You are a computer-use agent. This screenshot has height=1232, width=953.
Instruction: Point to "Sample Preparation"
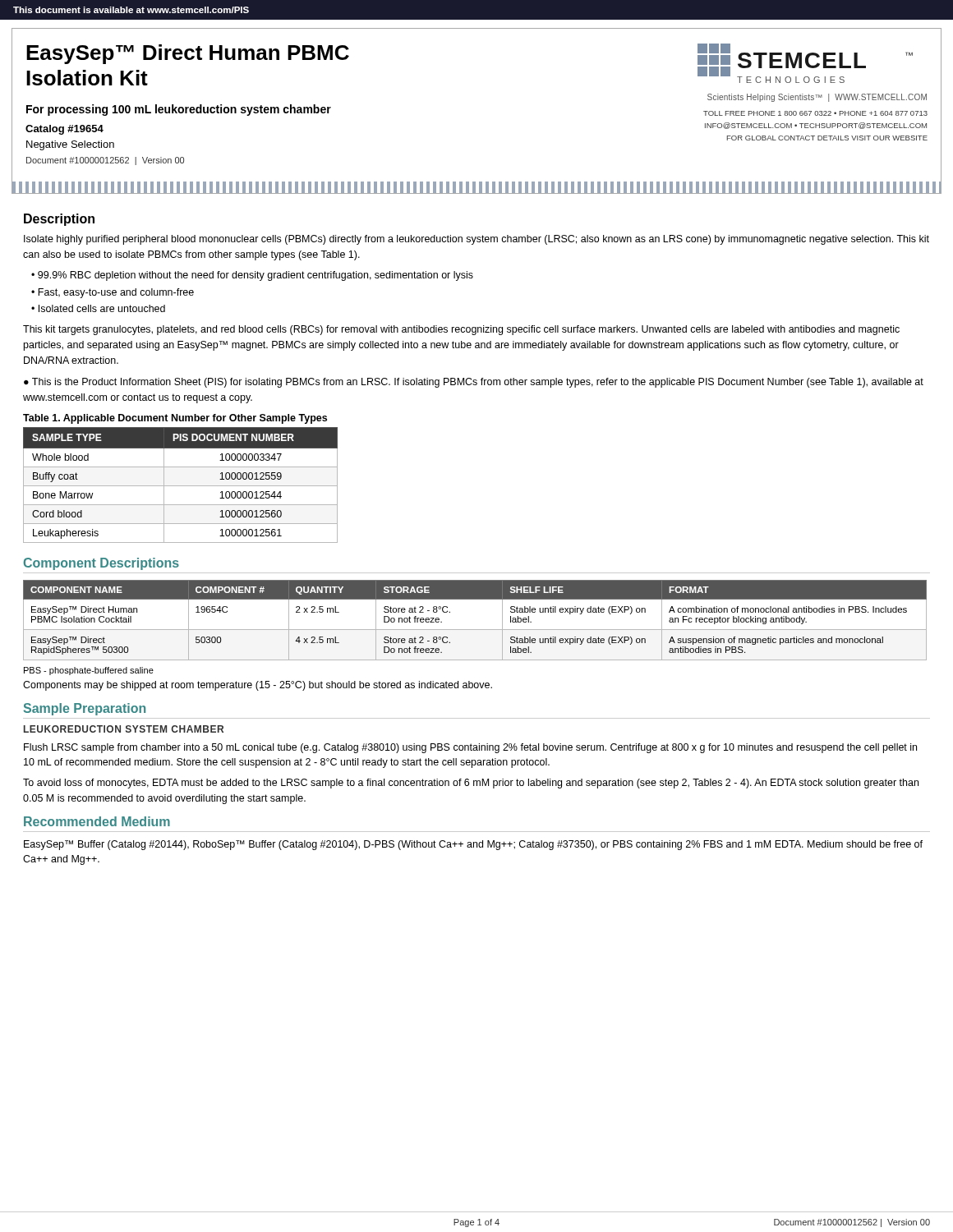pos(85,708)
